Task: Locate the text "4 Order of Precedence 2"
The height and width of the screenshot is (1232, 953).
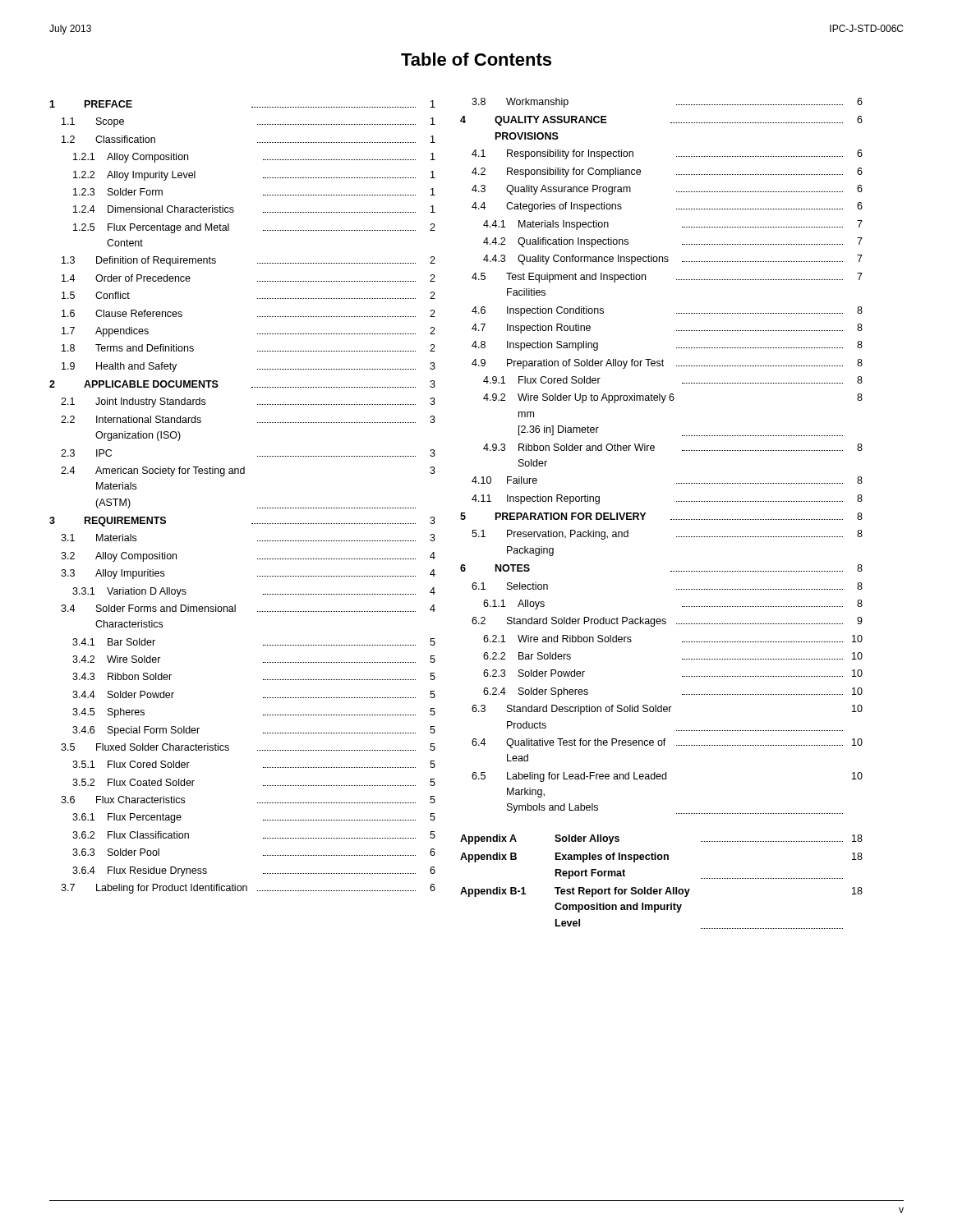Action: coord(139,279)
